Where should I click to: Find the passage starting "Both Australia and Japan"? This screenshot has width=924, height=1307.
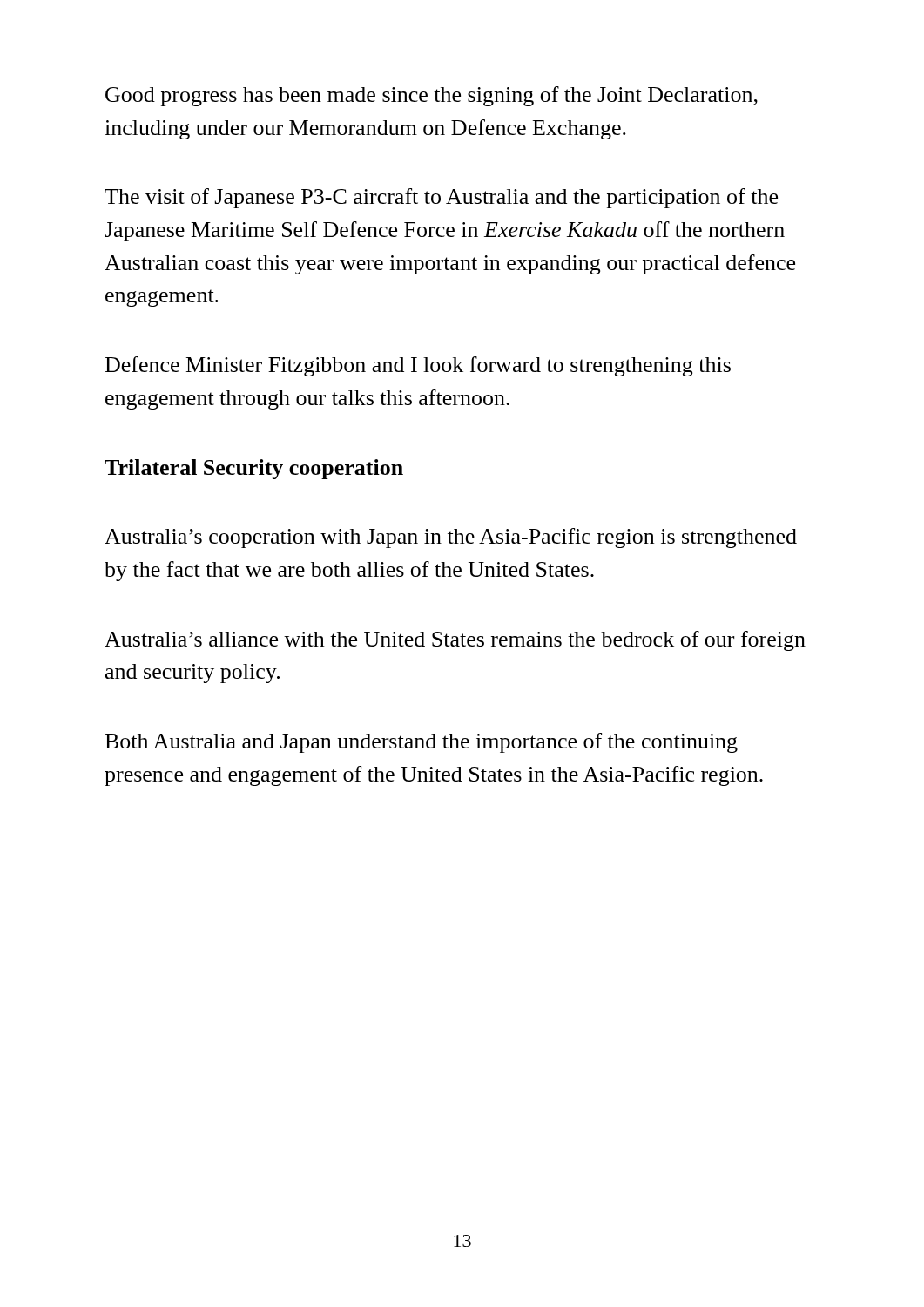point(434,757)
